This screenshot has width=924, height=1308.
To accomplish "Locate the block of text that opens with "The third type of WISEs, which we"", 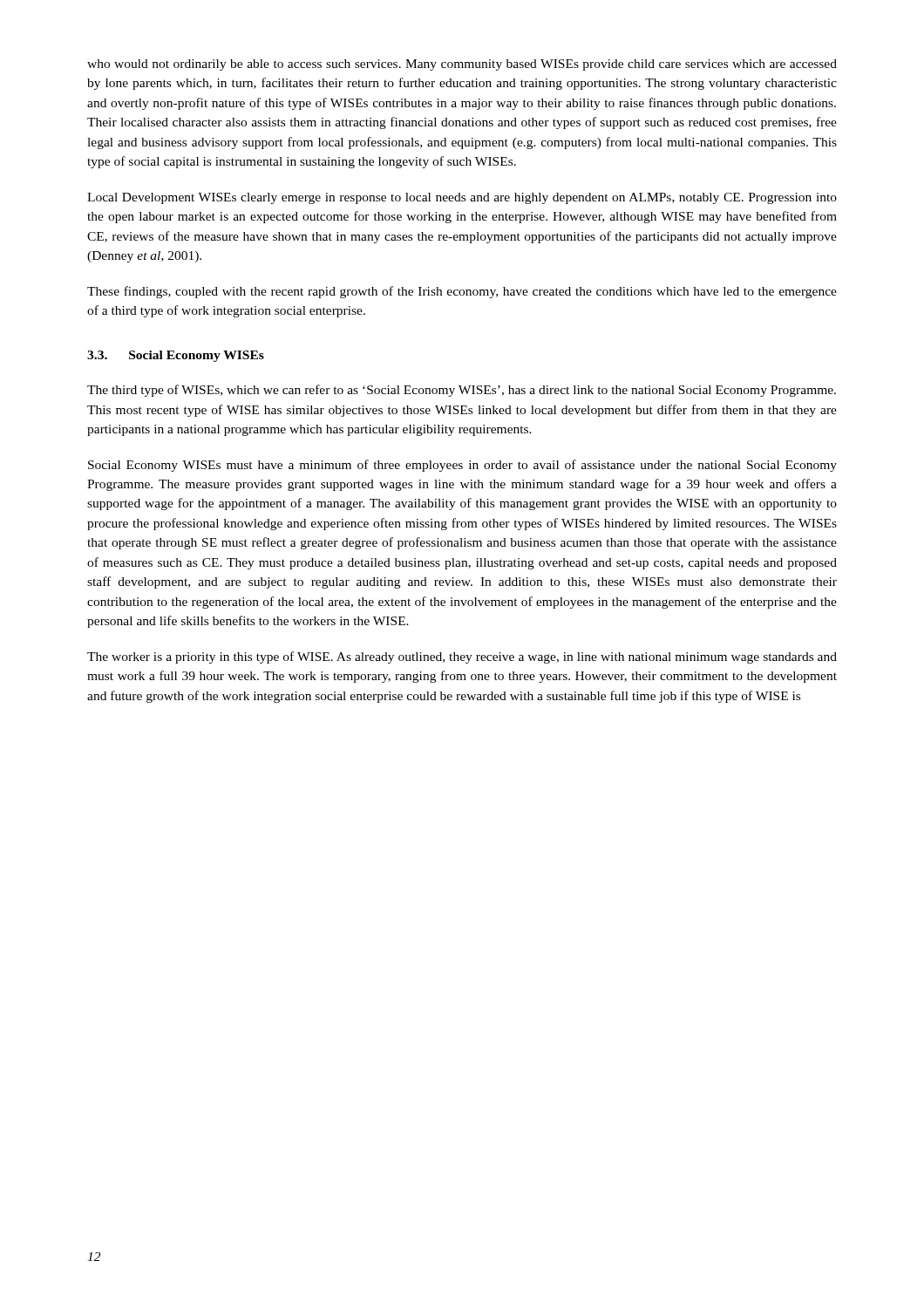I will 462,409.
